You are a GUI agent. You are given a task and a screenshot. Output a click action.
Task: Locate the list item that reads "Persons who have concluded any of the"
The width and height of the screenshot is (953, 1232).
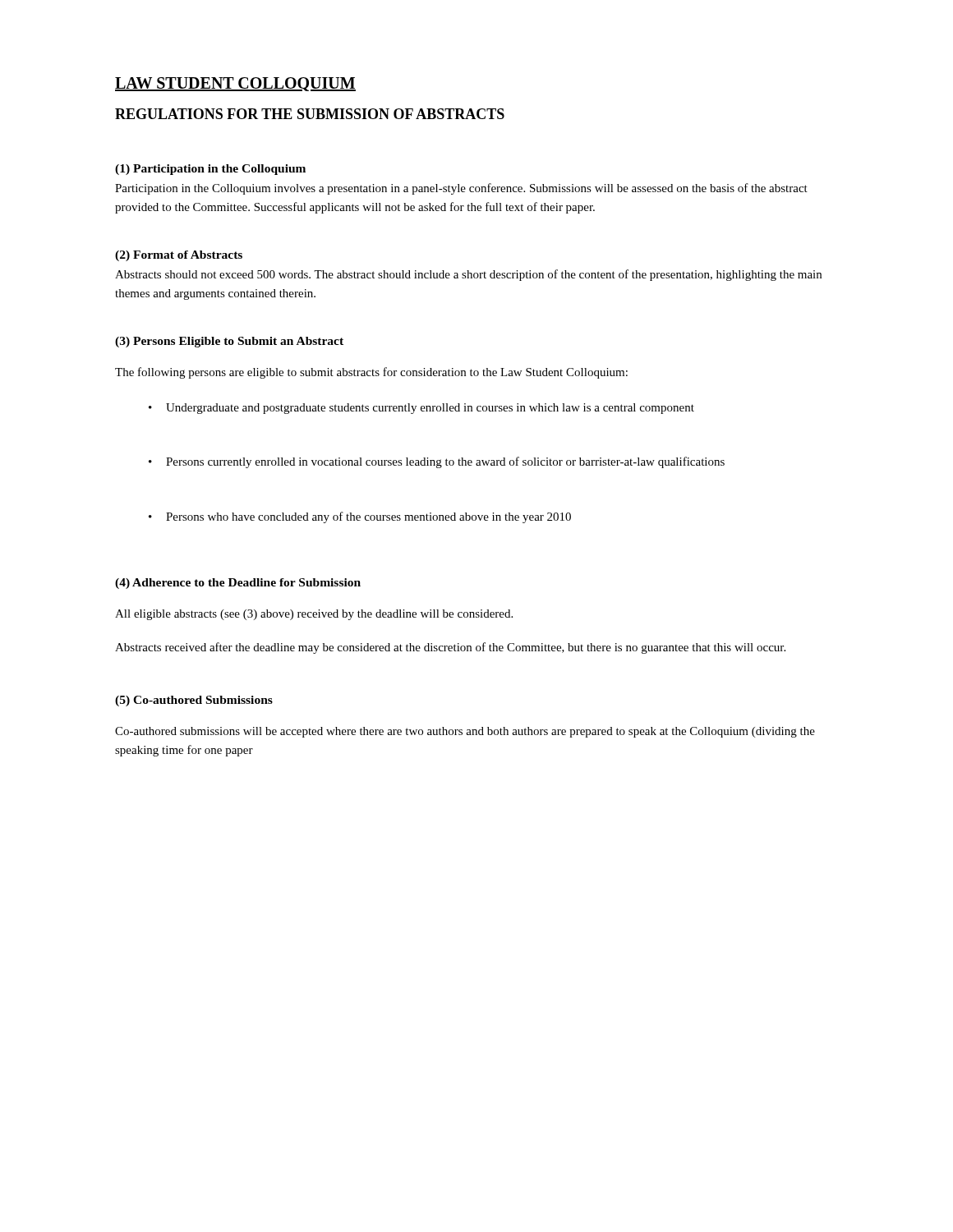(369, 516)
